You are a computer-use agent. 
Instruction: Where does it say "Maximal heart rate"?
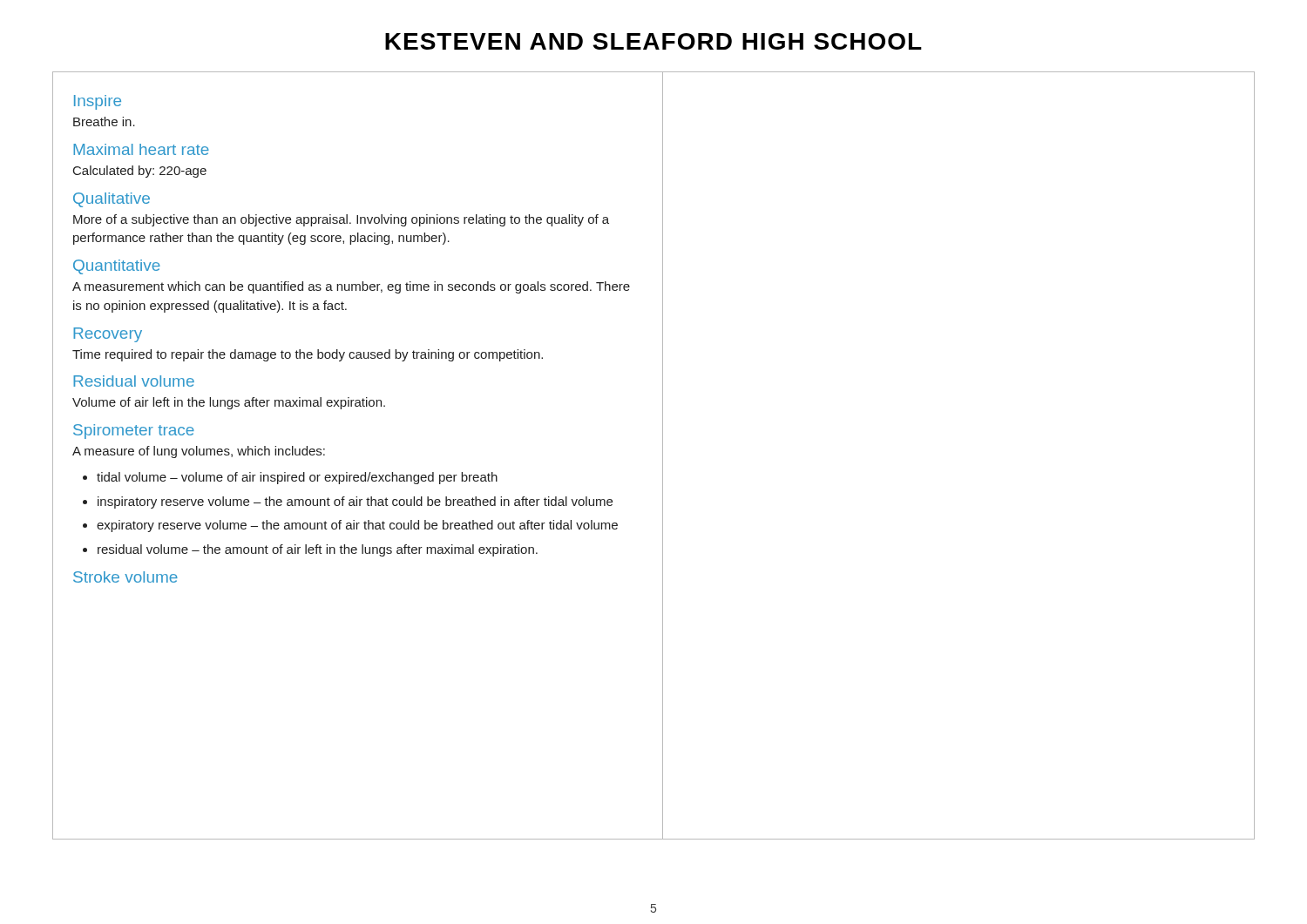[141, 149]
